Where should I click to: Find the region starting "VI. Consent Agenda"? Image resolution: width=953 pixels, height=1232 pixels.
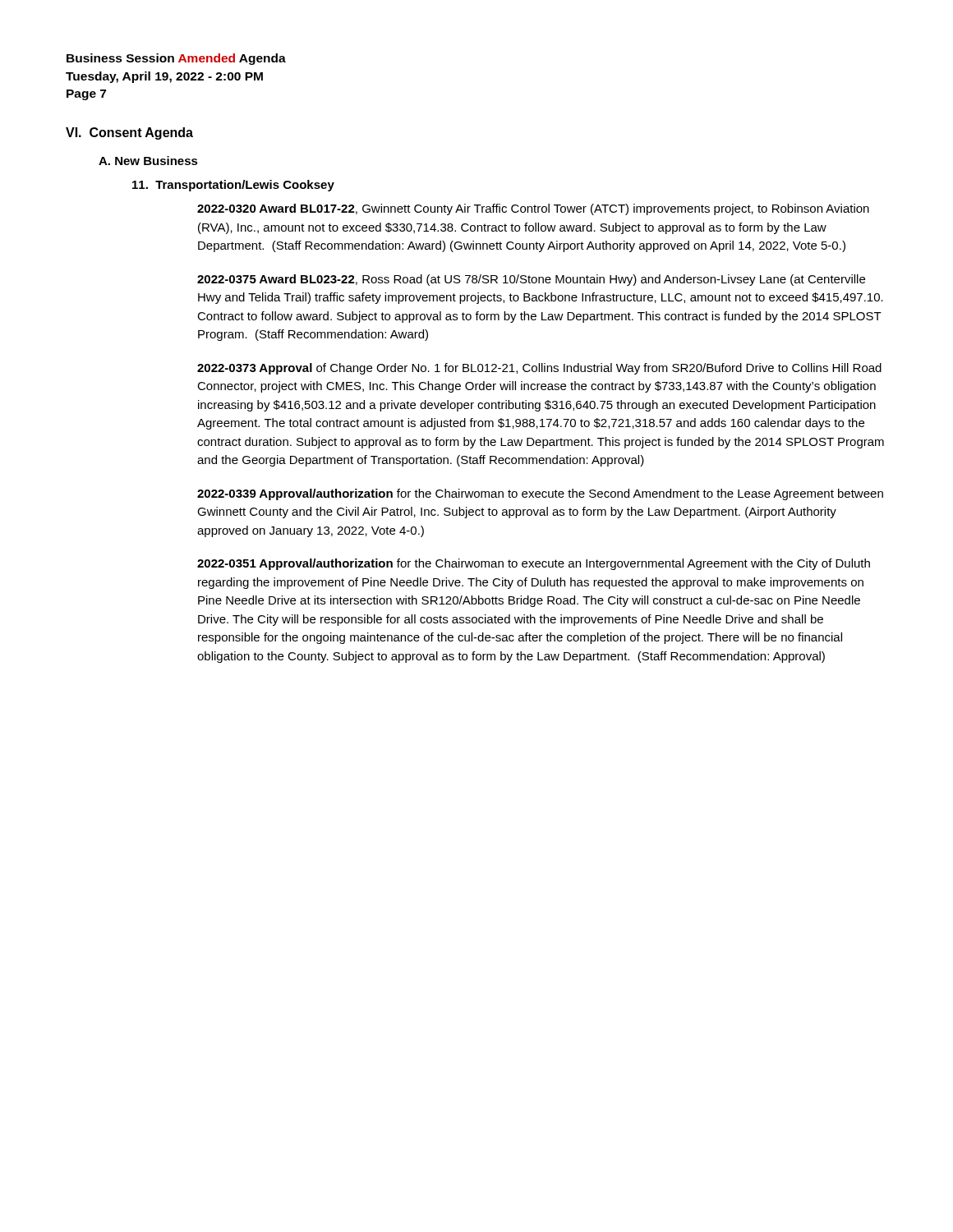click(129, 133)
